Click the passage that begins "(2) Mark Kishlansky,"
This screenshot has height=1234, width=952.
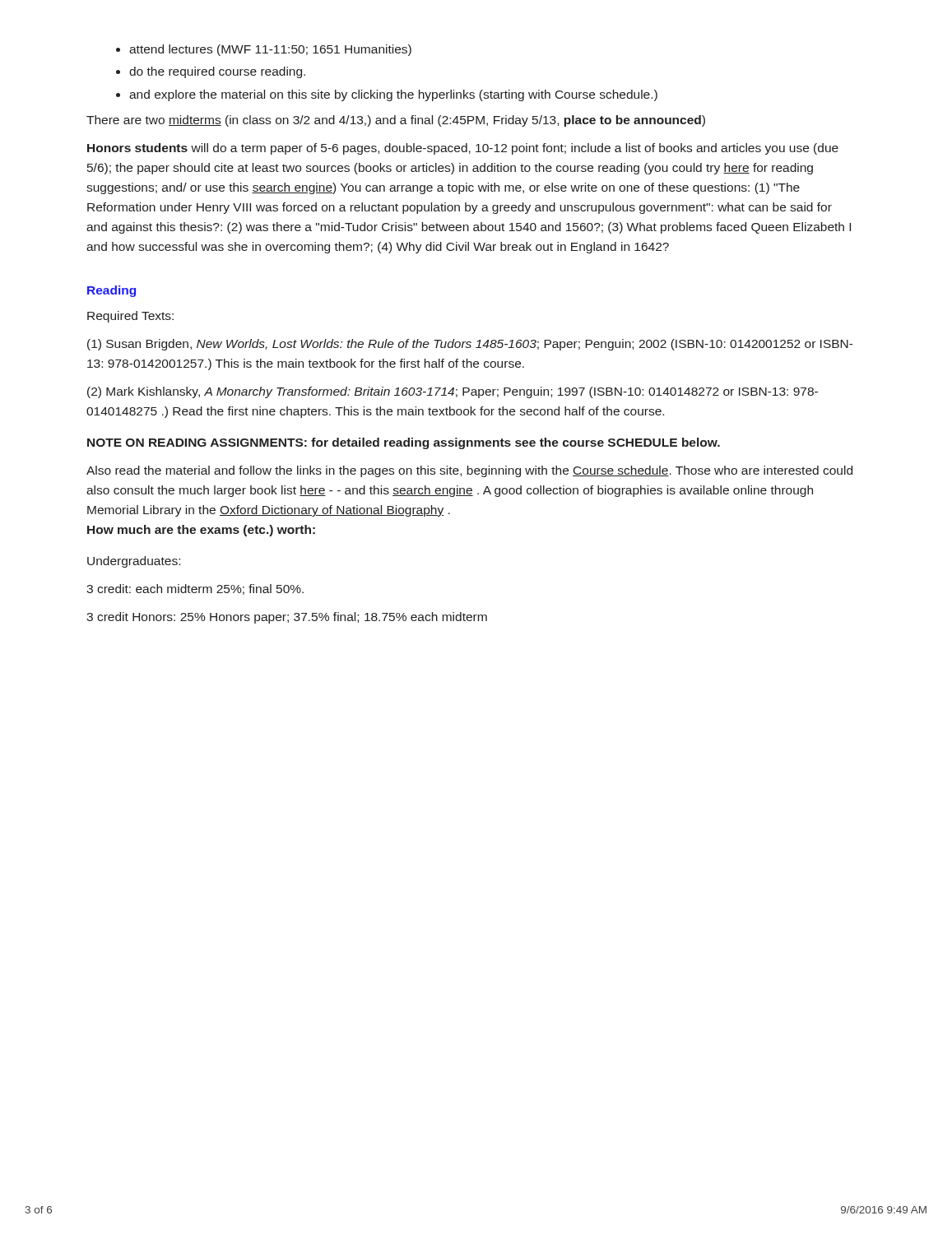coord(452,401)
